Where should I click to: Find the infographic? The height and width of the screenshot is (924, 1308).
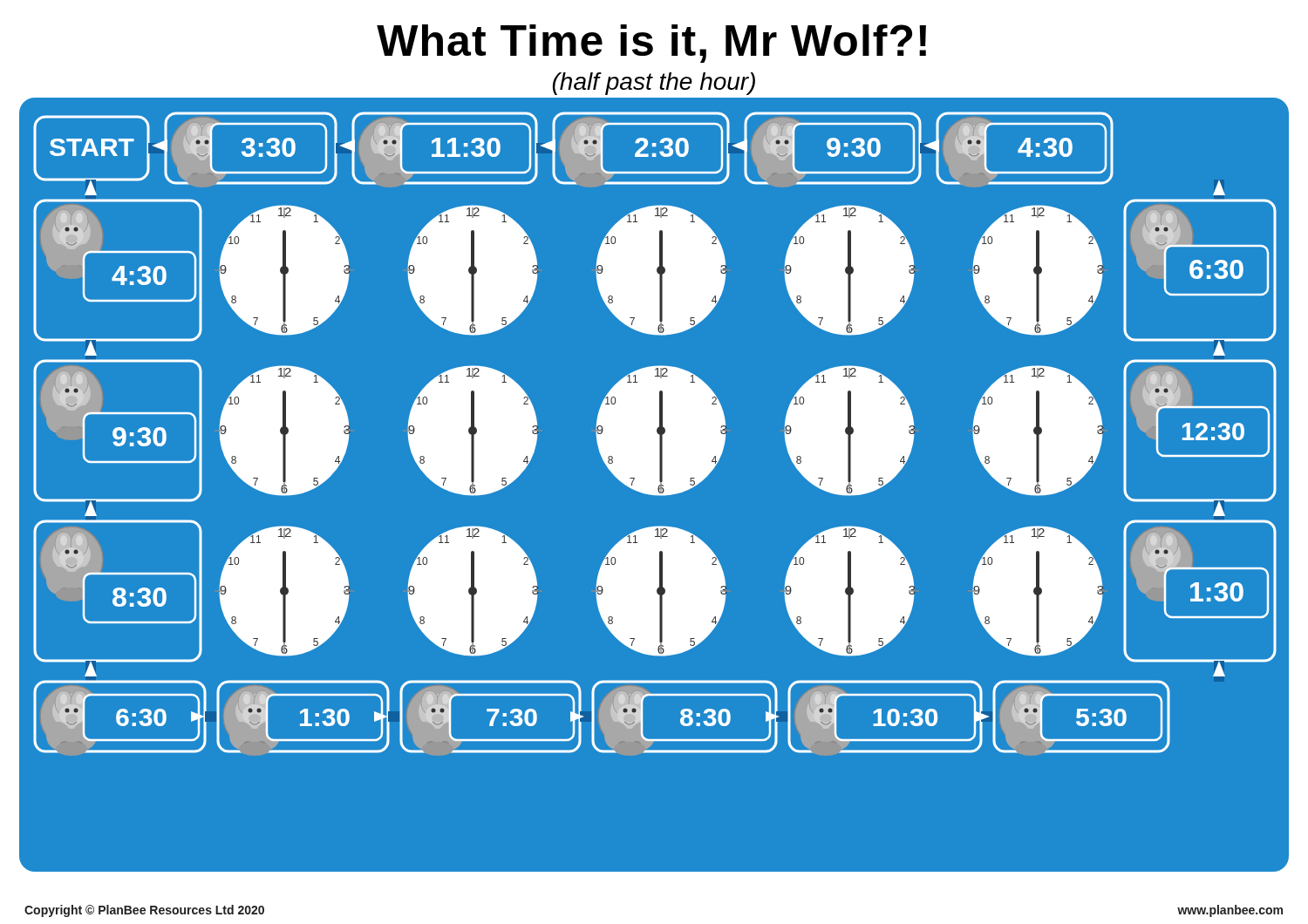pyautogui.click(x=654, y=485)
